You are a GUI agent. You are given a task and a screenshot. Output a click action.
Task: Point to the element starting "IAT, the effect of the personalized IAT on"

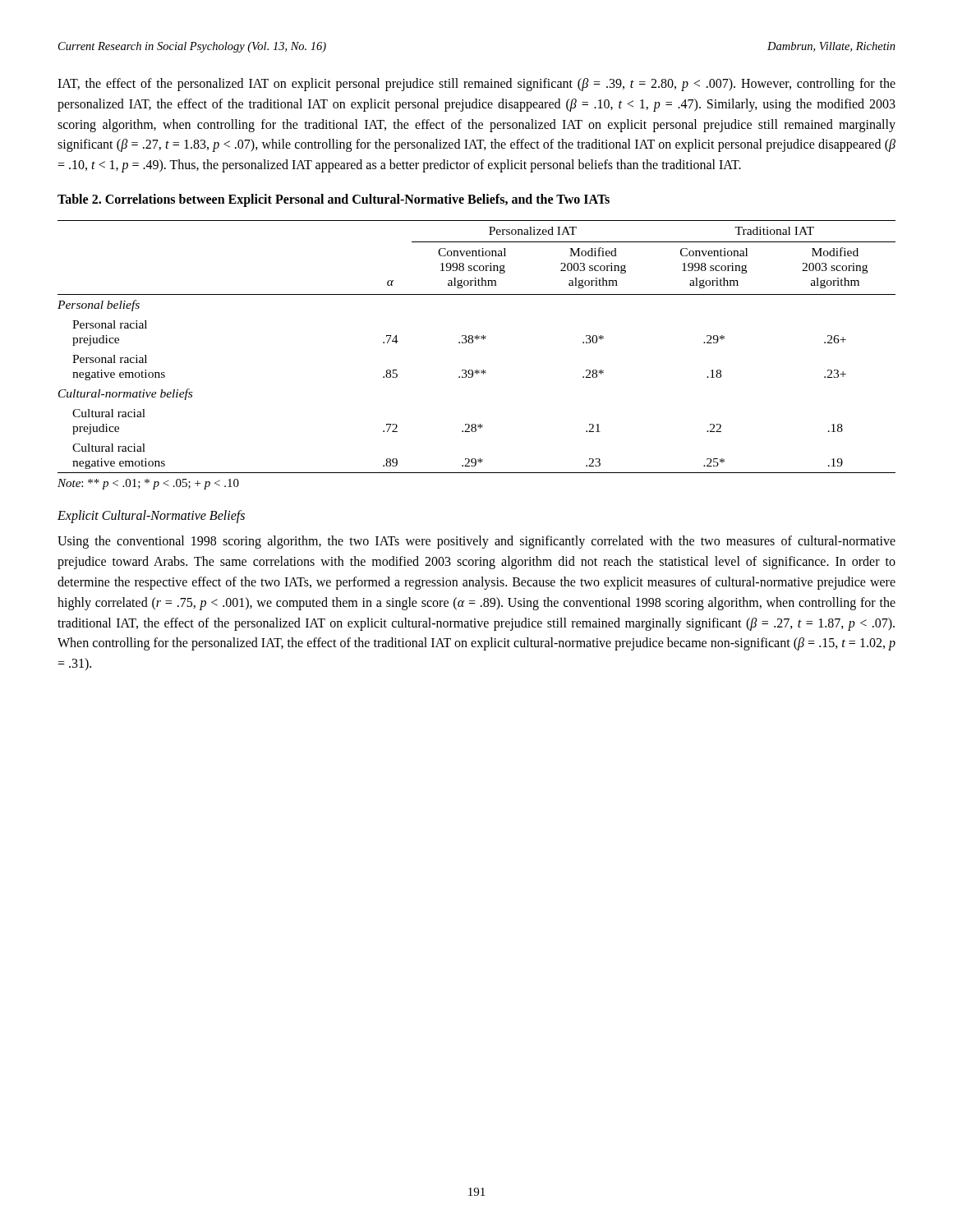[476, 124]
